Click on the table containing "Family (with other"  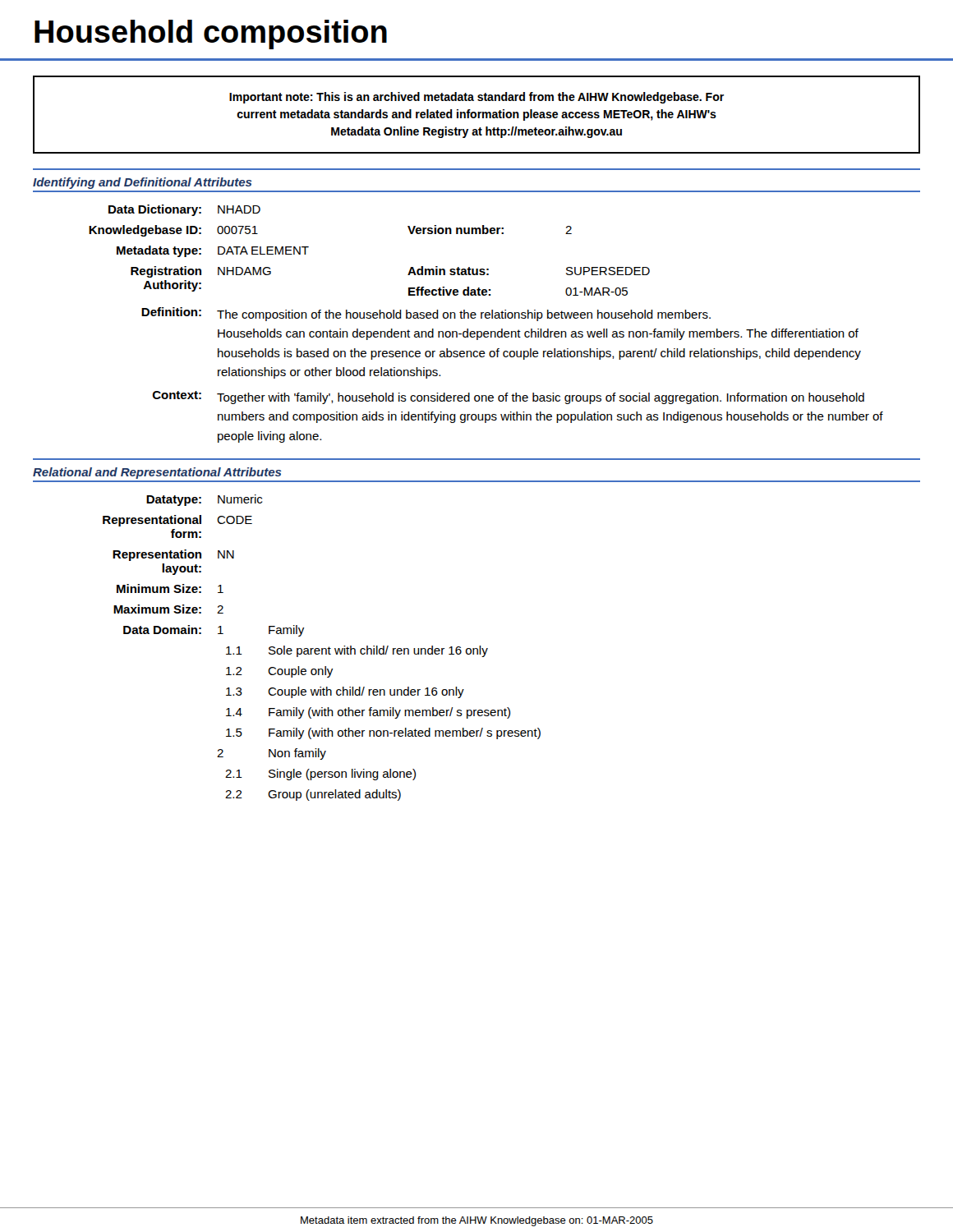tap(476, 646)
